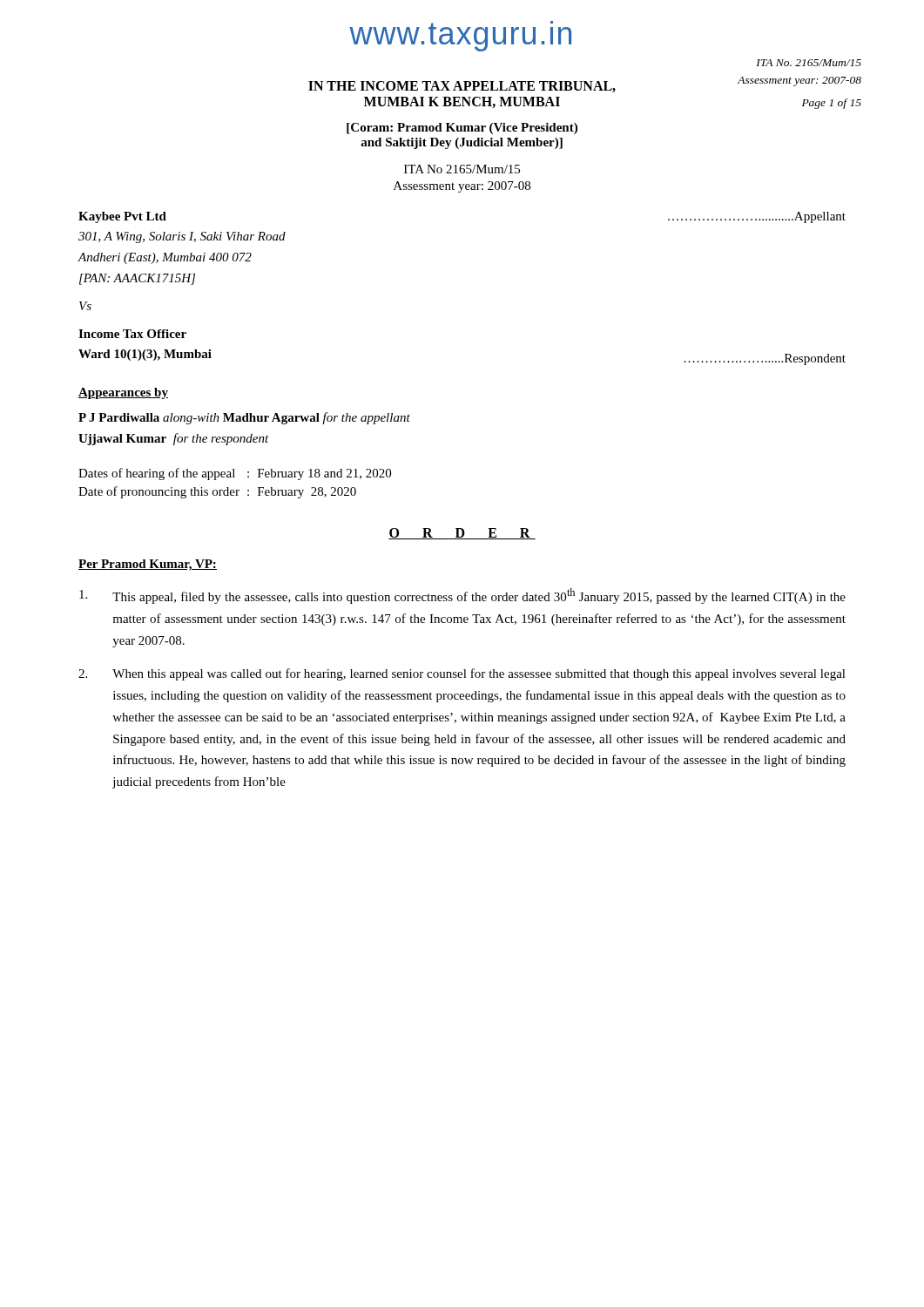Find the region starting "This appeal, filed by the assessee, calls"
The width and height of the screenshot is (924, 1307).
(462, 617)
